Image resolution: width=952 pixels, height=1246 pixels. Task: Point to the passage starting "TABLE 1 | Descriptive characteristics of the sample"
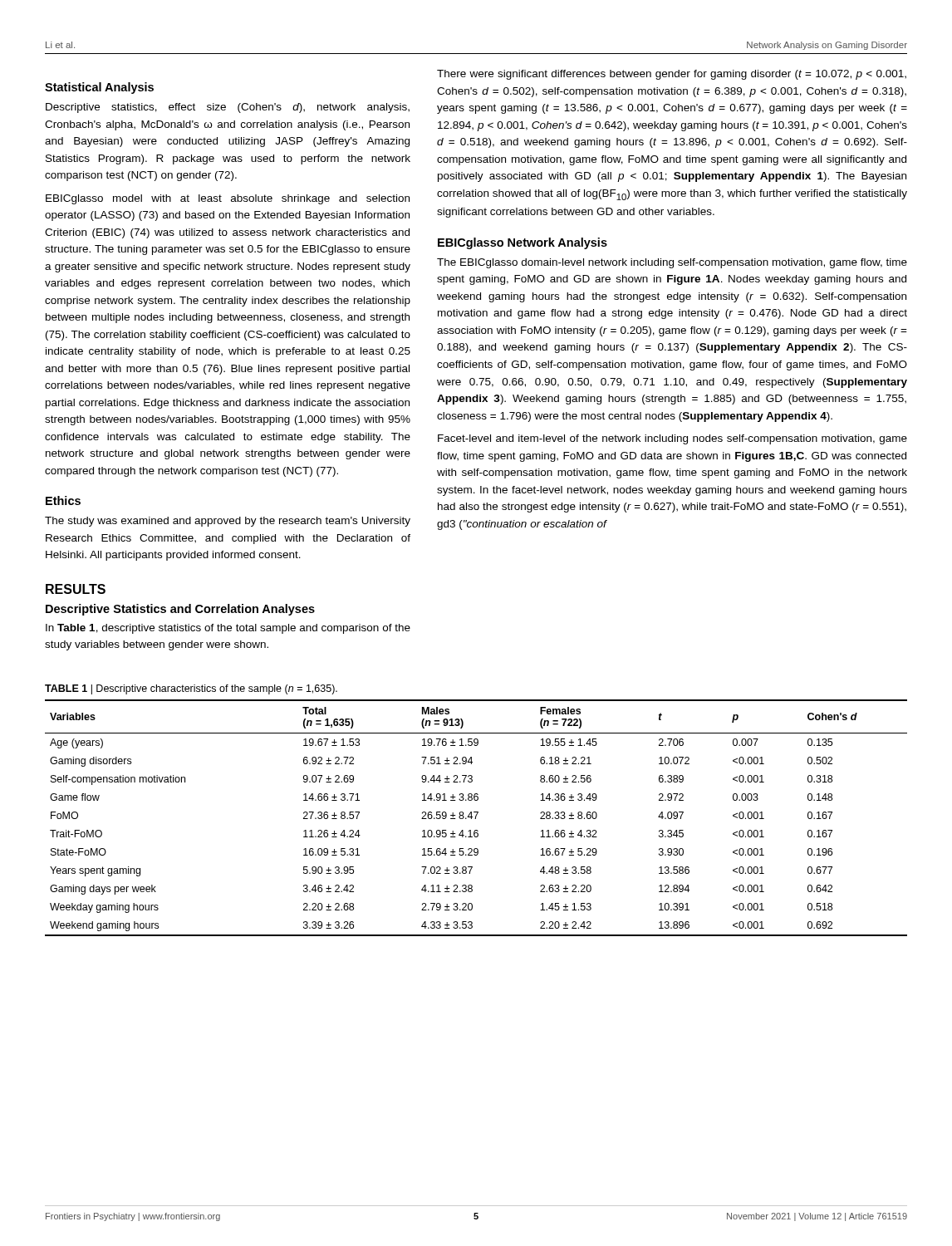pos(191,689)
